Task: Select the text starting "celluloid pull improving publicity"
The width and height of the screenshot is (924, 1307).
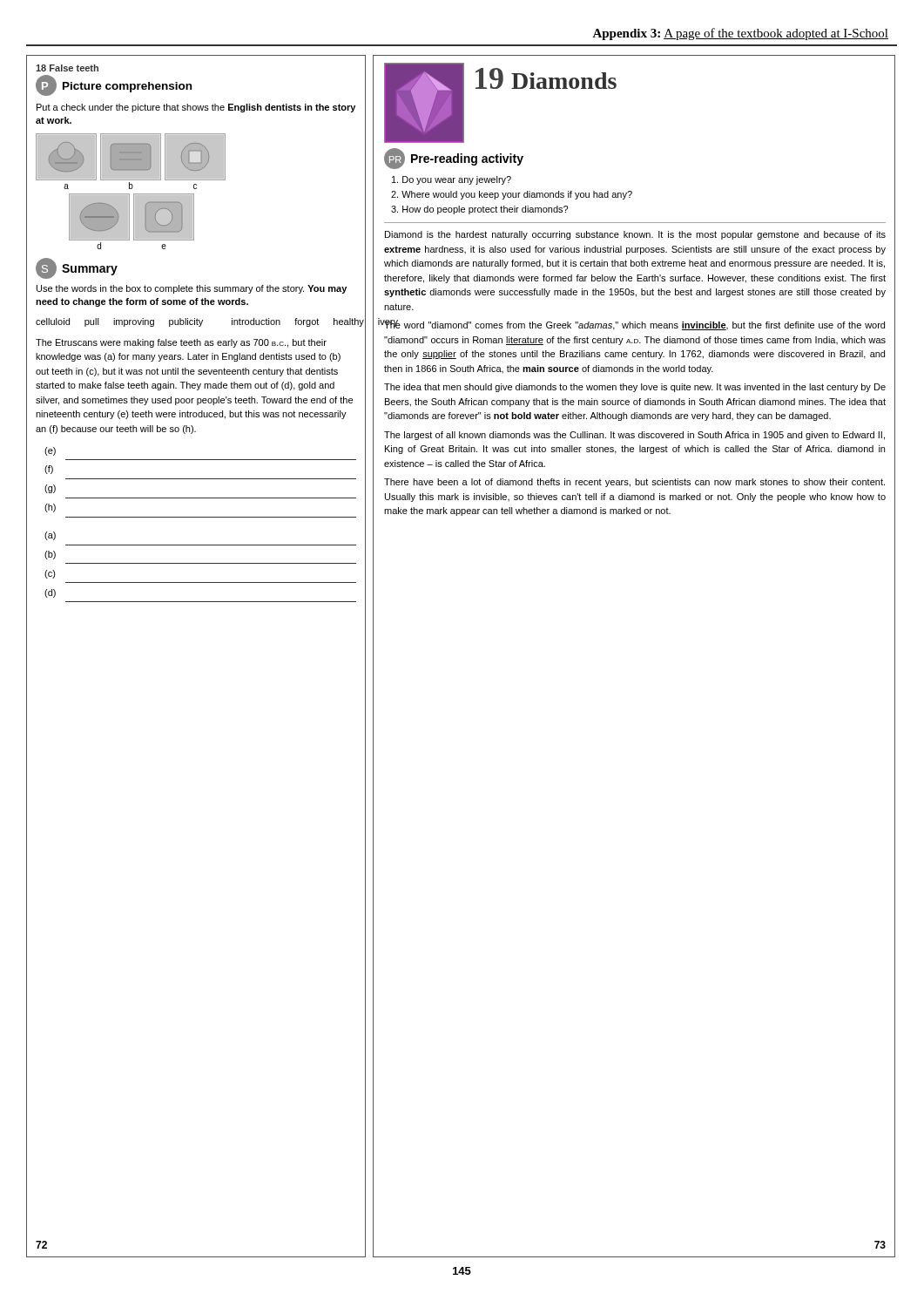Action: pos(196,321)
